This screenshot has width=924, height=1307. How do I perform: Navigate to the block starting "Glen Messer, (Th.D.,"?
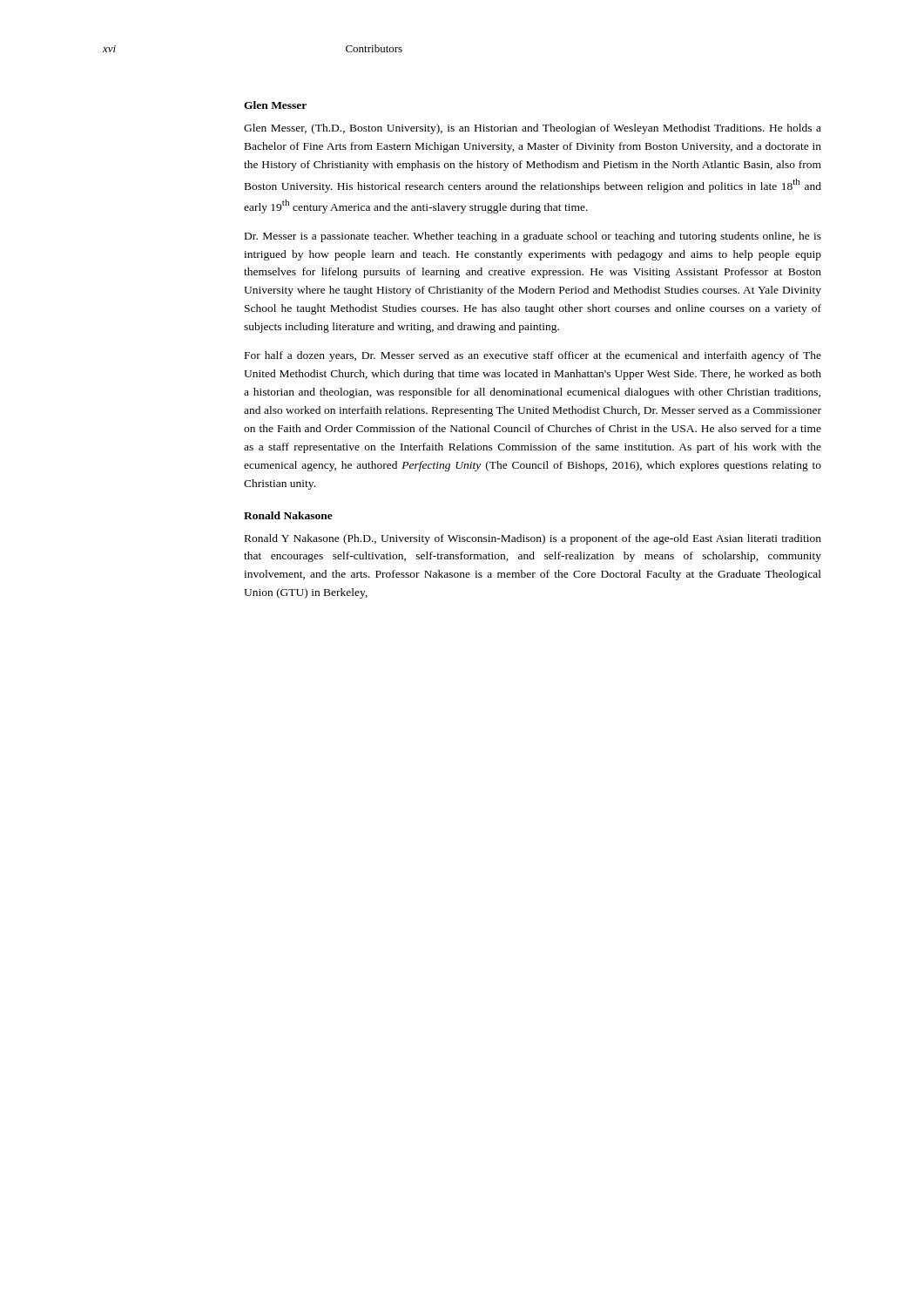coord(533,167)
